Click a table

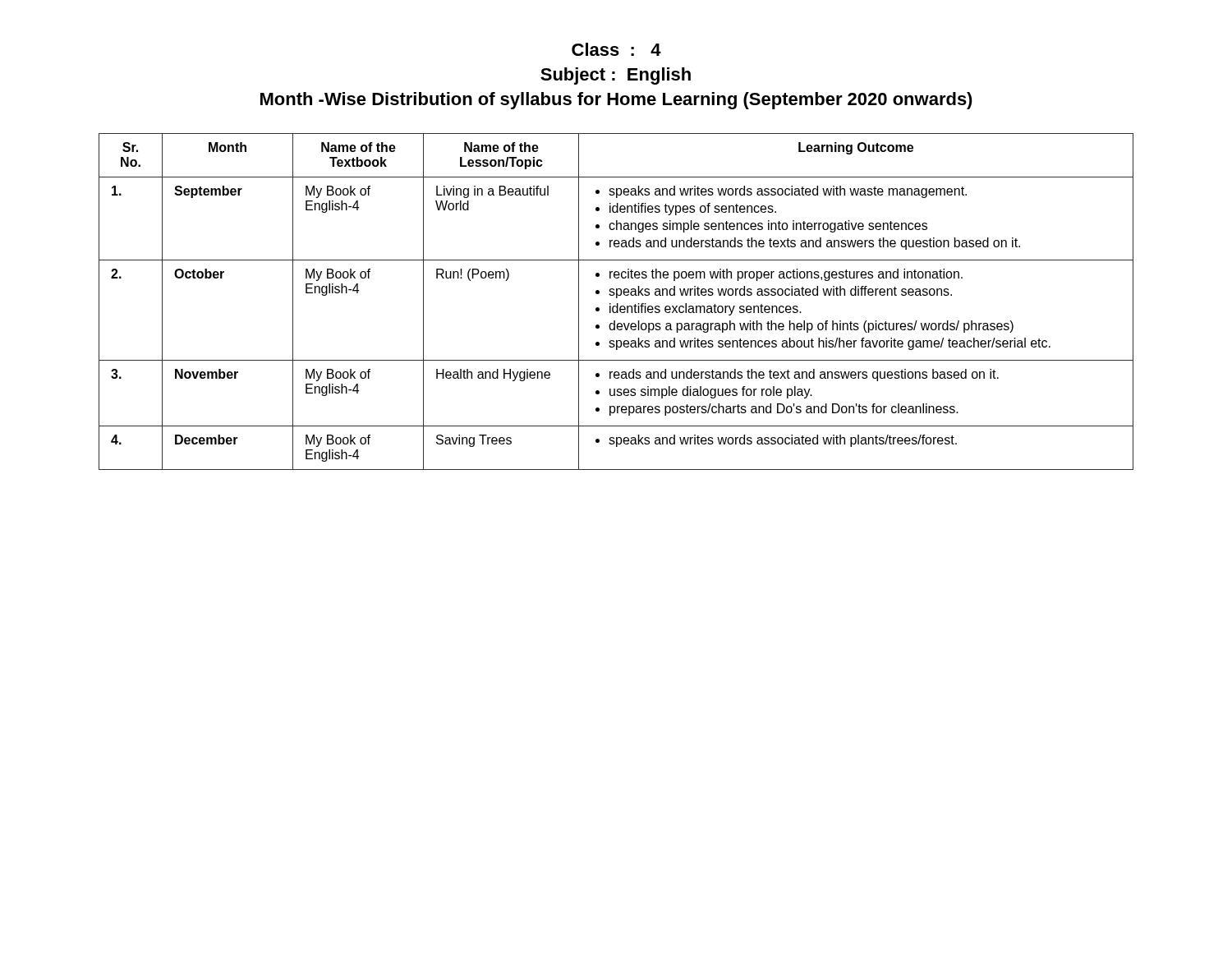pyautogui.click(x=616, y=302)
